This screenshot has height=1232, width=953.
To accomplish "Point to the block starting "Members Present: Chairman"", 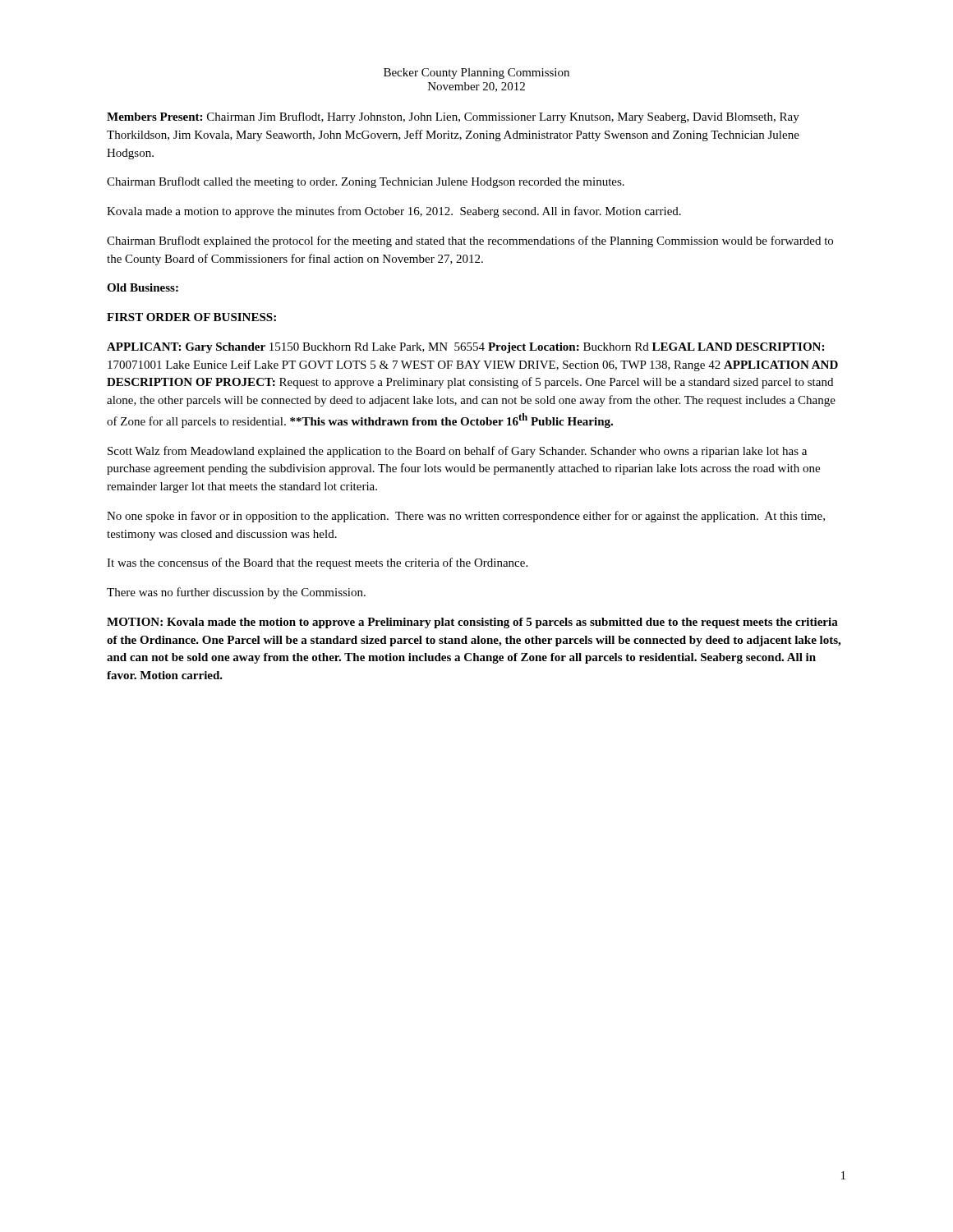I will point(453,134).
